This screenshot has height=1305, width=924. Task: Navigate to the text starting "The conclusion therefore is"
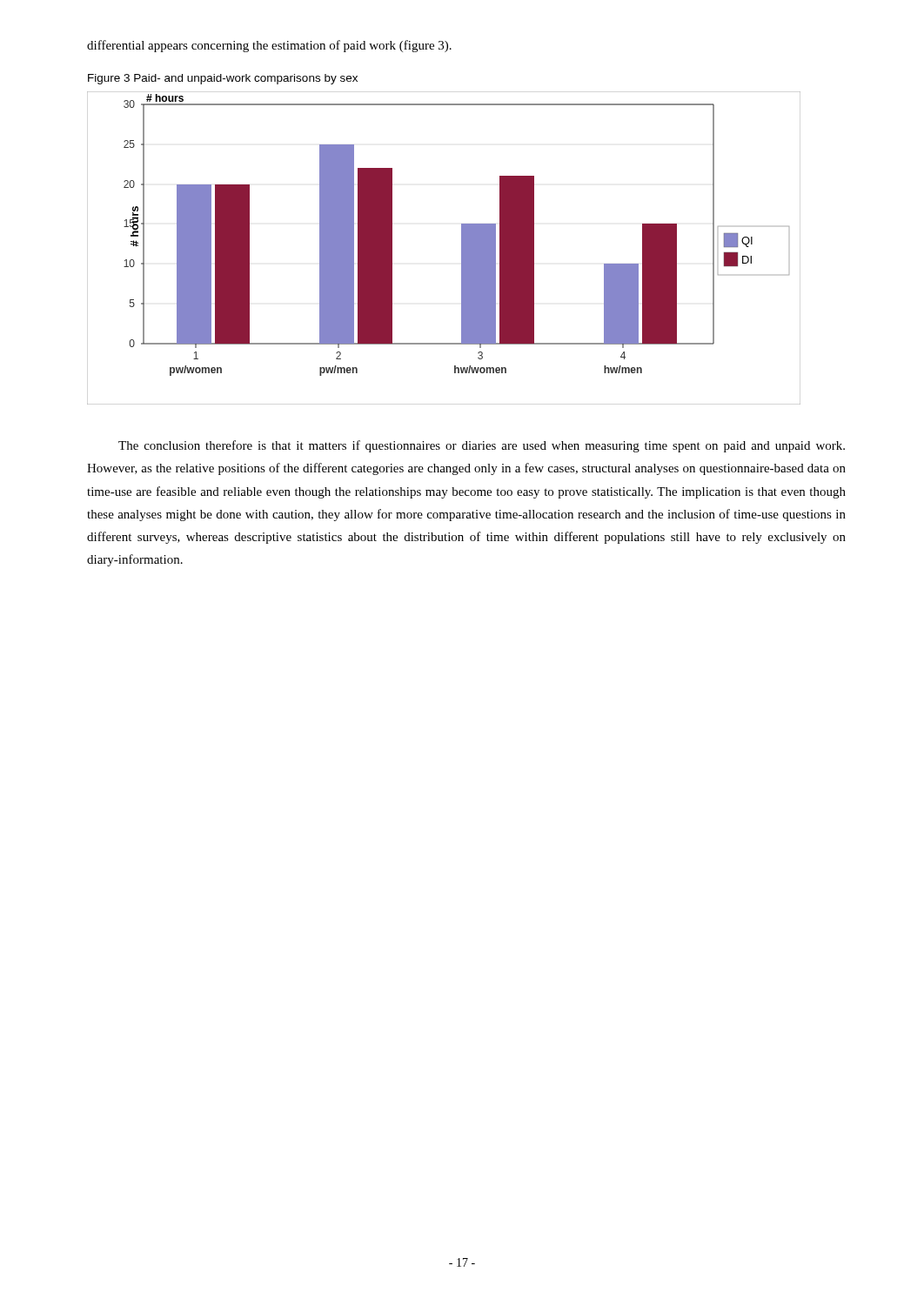(466, 503)
